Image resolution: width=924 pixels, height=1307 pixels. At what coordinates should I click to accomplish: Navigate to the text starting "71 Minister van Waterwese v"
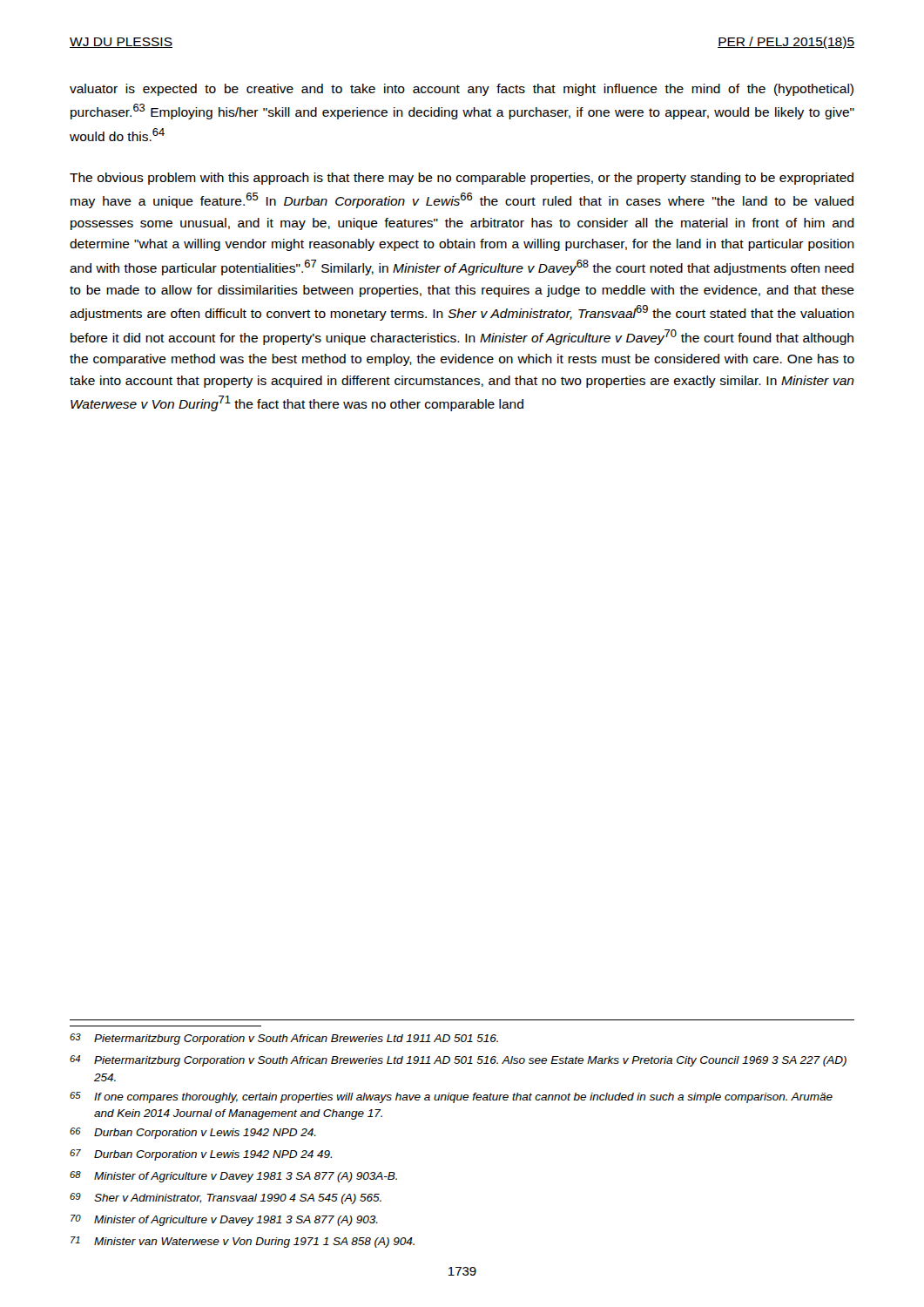[x=243, y=1242]
